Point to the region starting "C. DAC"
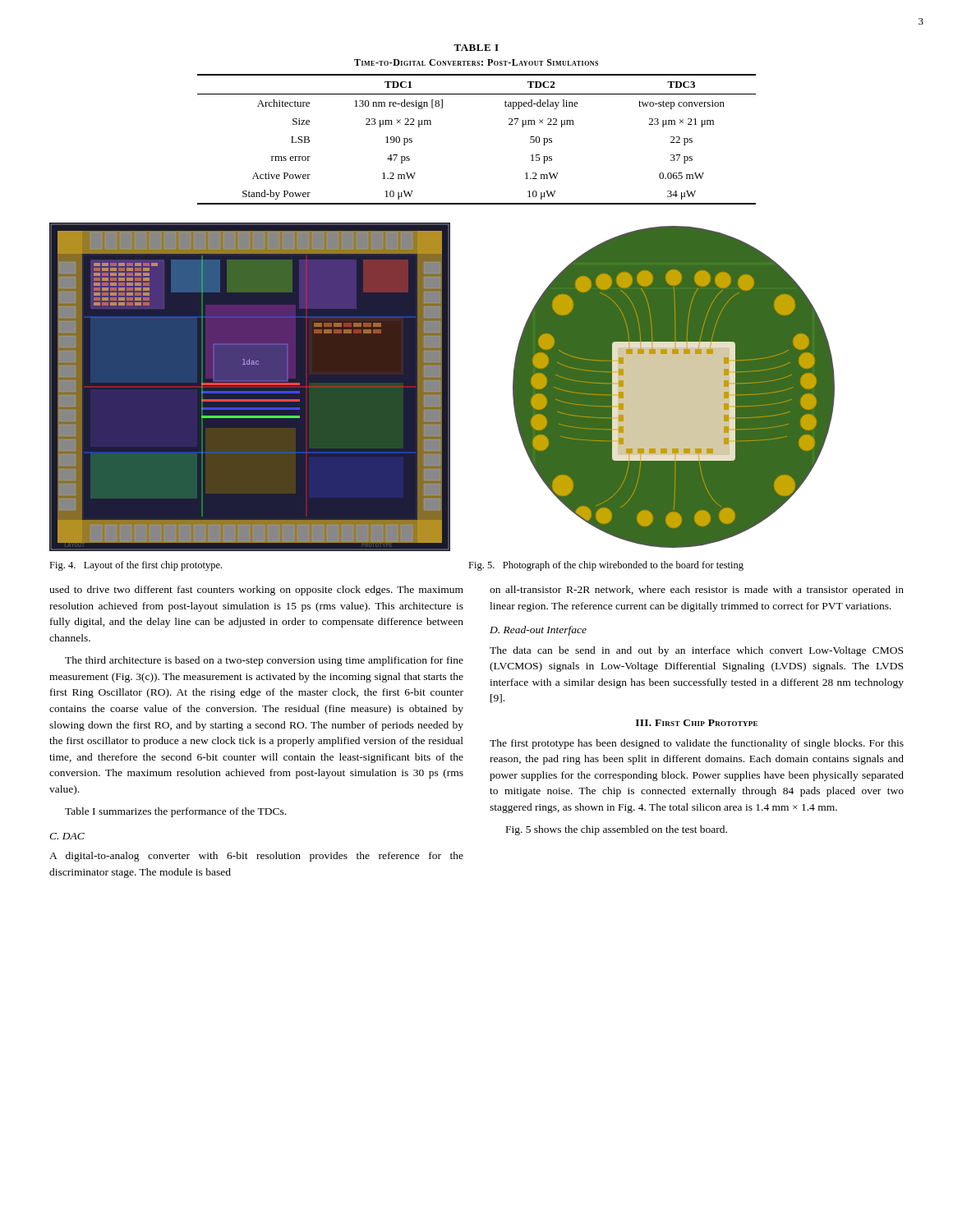Image resolution: width=953 pixels, height=1232 pixels. (67, 836)
